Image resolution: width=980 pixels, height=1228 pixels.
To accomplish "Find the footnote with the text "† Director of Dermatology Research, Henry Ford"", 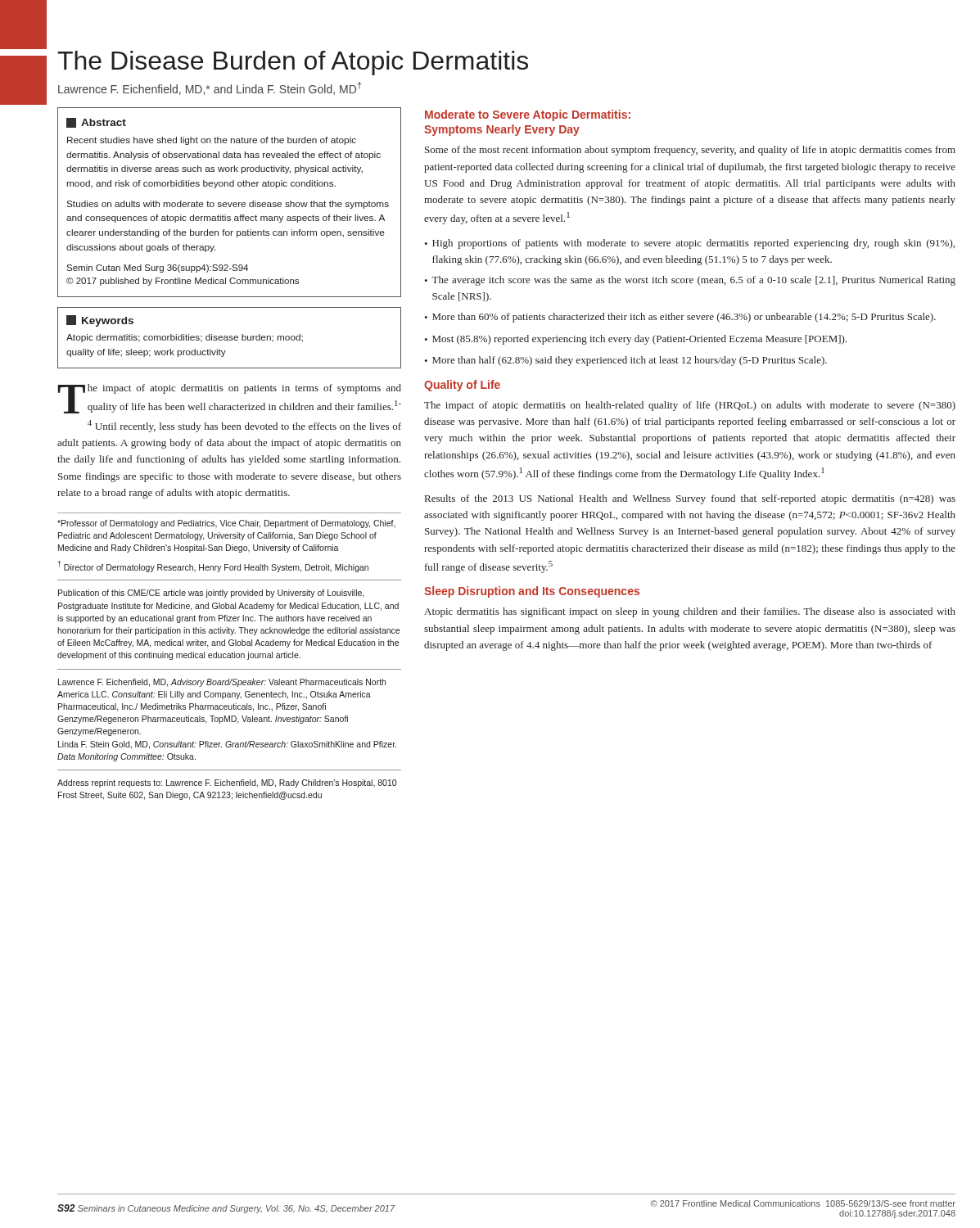I will point(213,566).
